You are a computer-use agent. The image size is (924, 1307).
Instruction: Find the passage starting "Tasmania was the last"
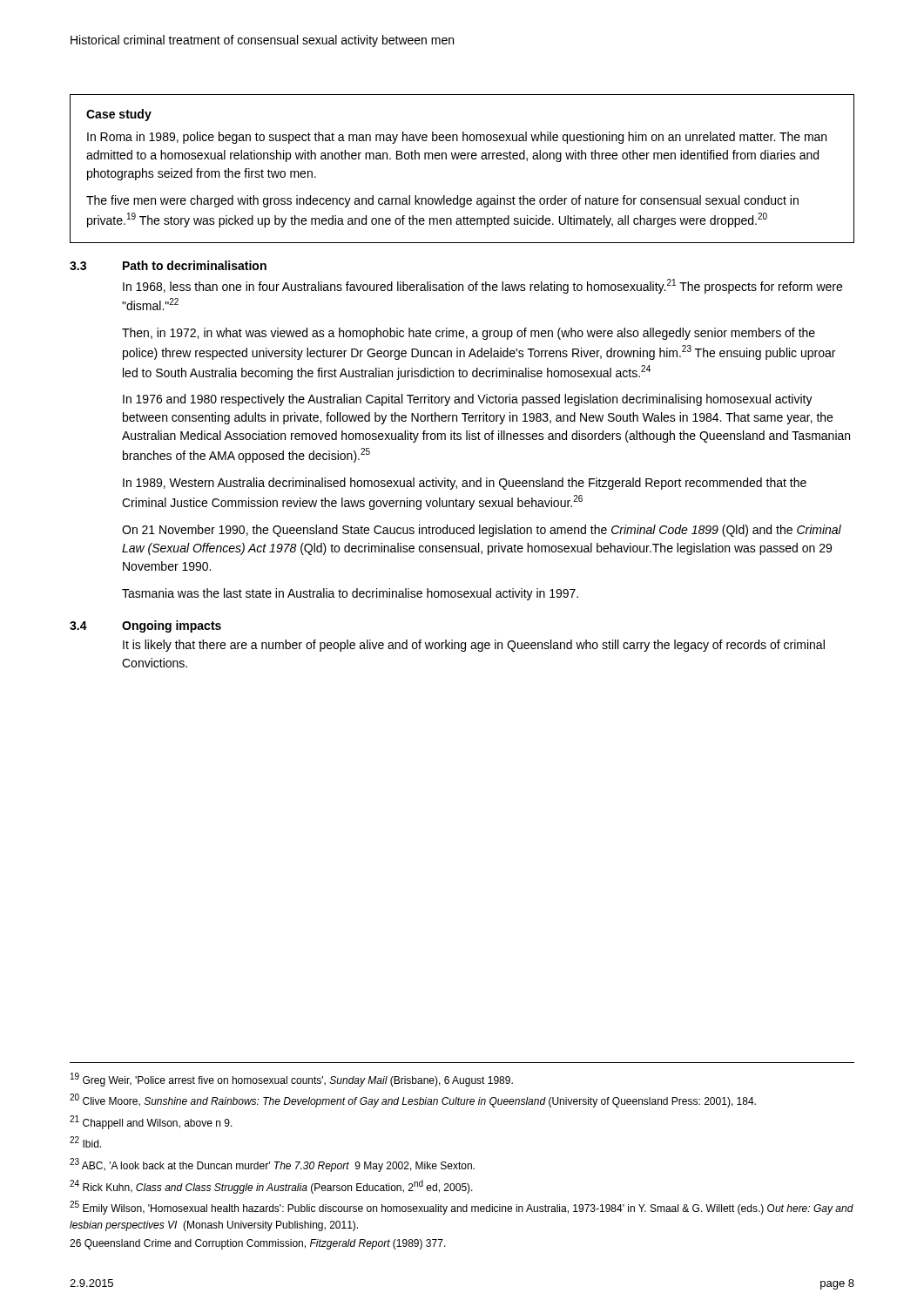[351, 593]
